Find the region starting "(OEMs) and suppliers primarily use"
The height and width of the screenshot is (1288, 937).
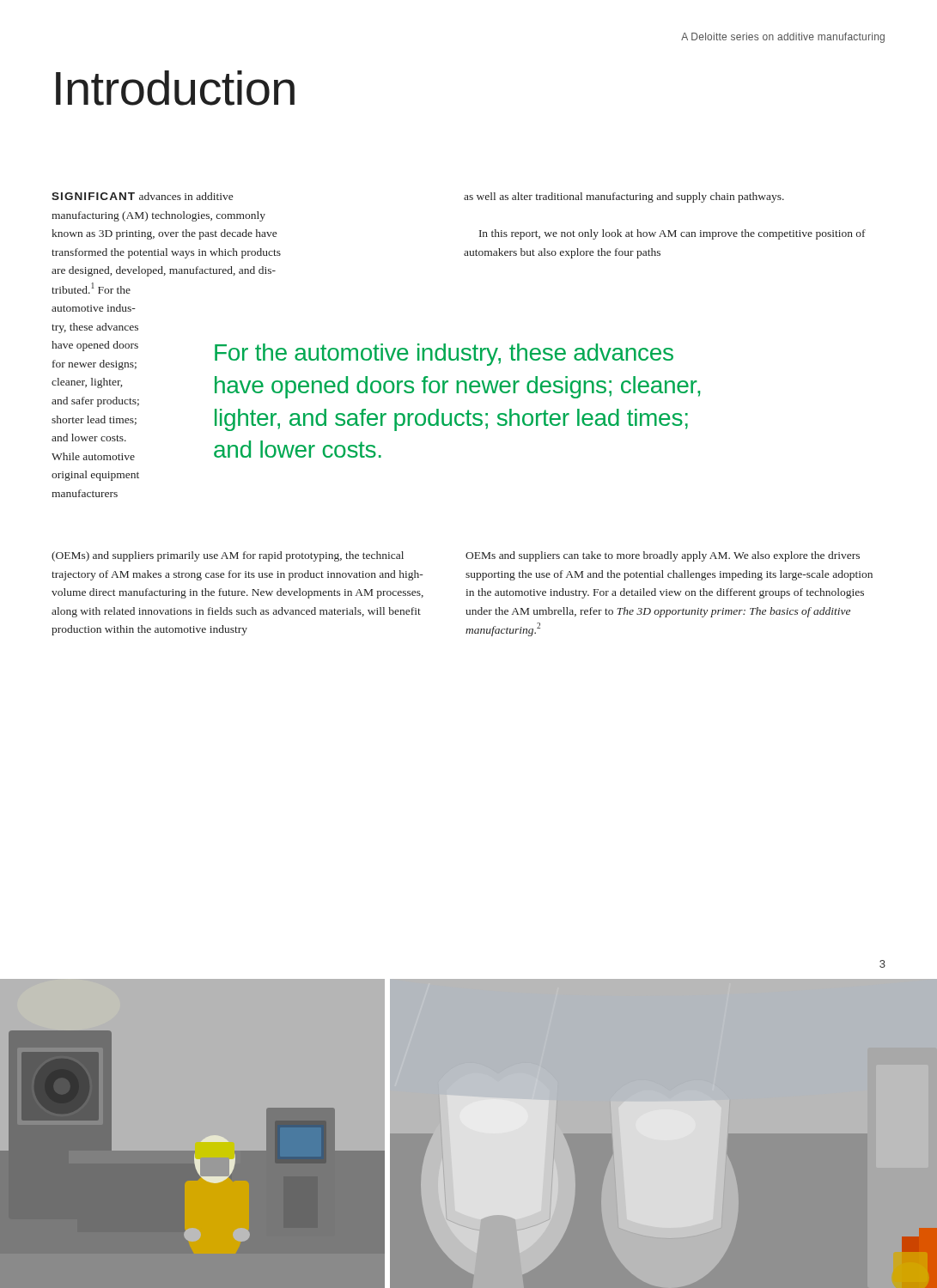tap(238, 592)
